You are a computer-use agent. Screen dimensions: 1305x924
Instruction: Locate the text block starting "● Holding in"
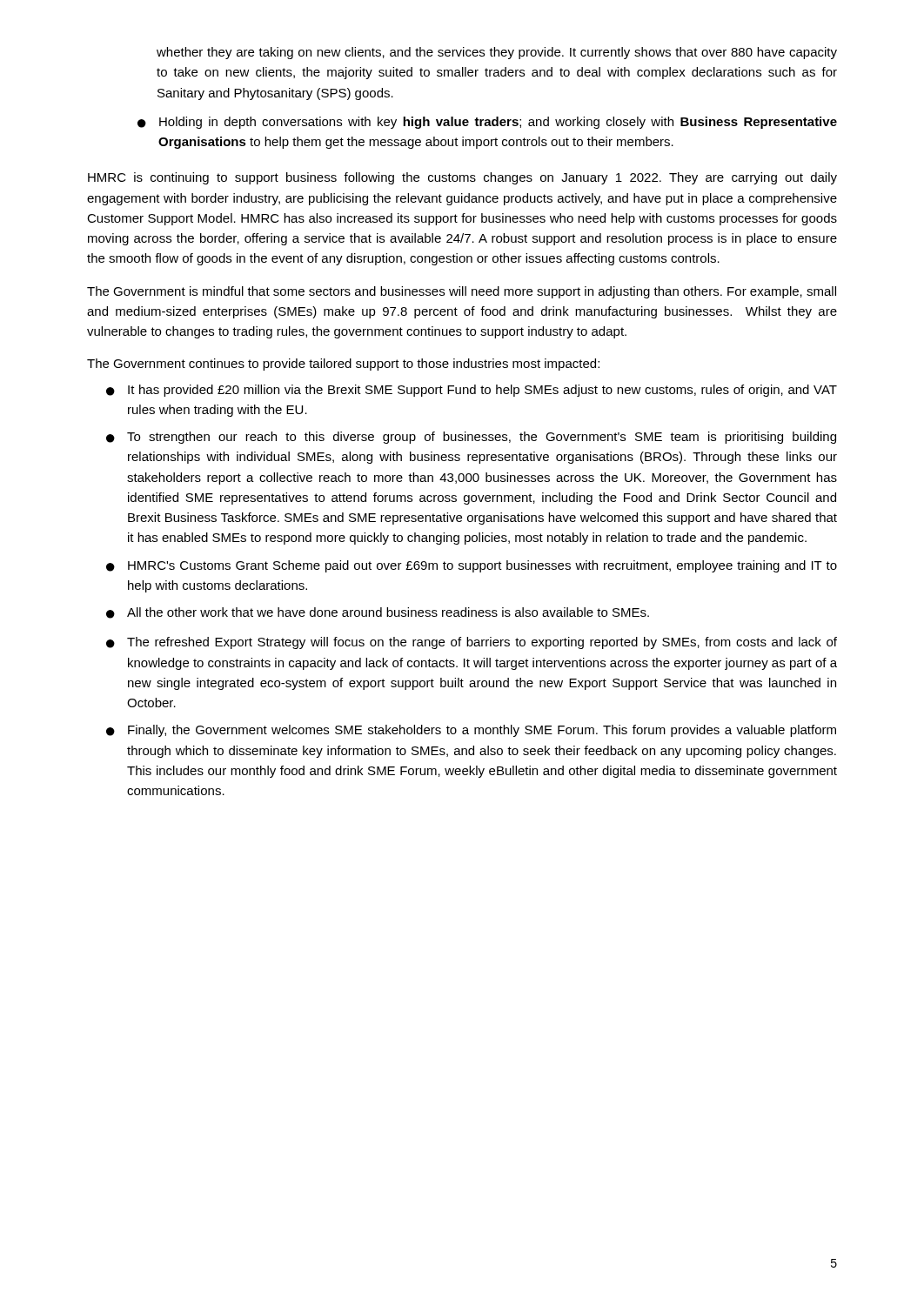(x=486, y=131)
